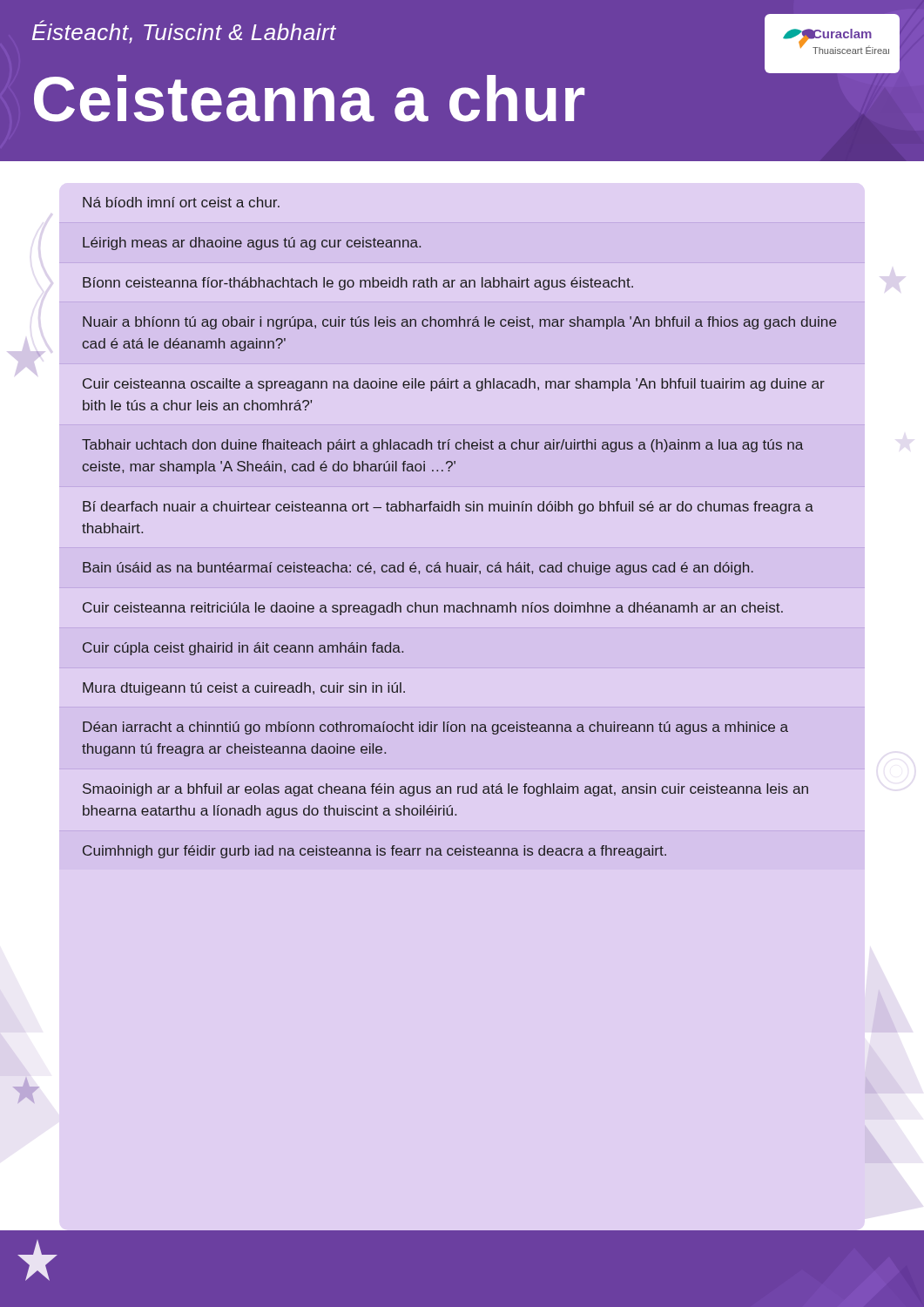This screenshot has width=924, height=1307.
Task: Select the passage starting "Déan iarracht a"
Action: tap(435, 738)
